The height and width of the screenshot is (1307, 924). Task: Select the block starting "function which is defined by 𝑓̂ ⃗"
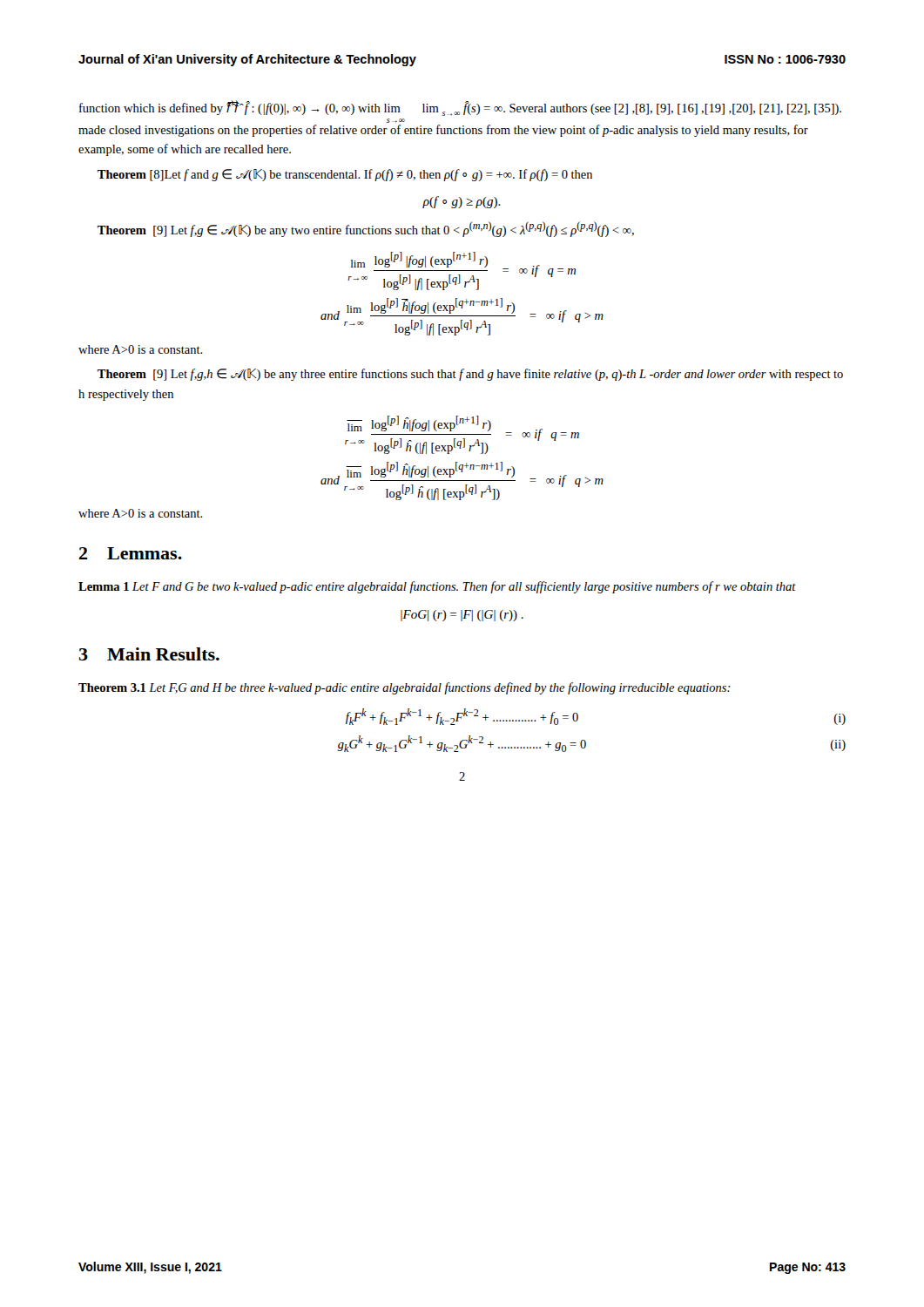pyautogui.click(x=460, y=129)
